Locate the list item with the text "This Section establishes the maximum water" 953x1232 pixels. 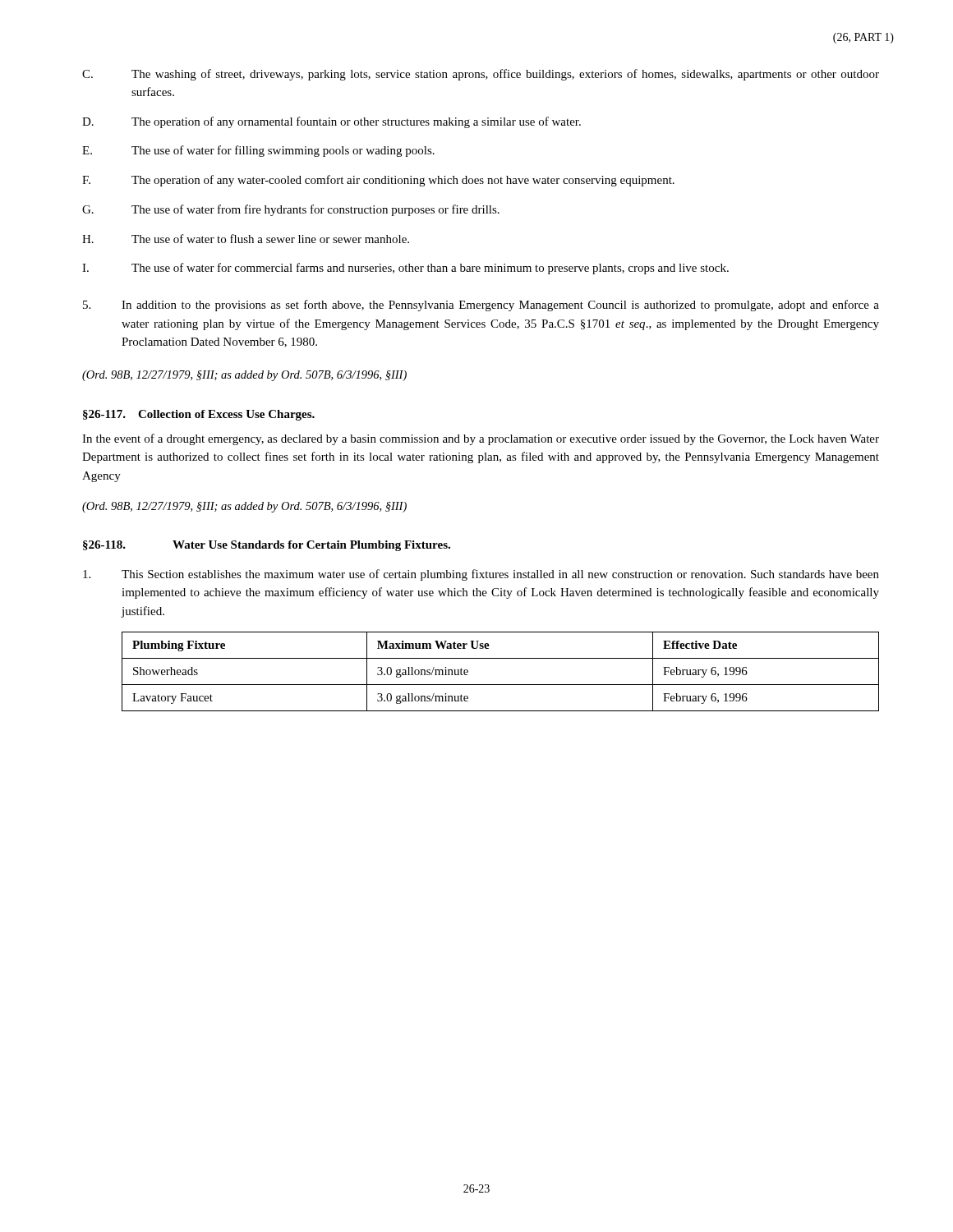(x=481, y=592)
